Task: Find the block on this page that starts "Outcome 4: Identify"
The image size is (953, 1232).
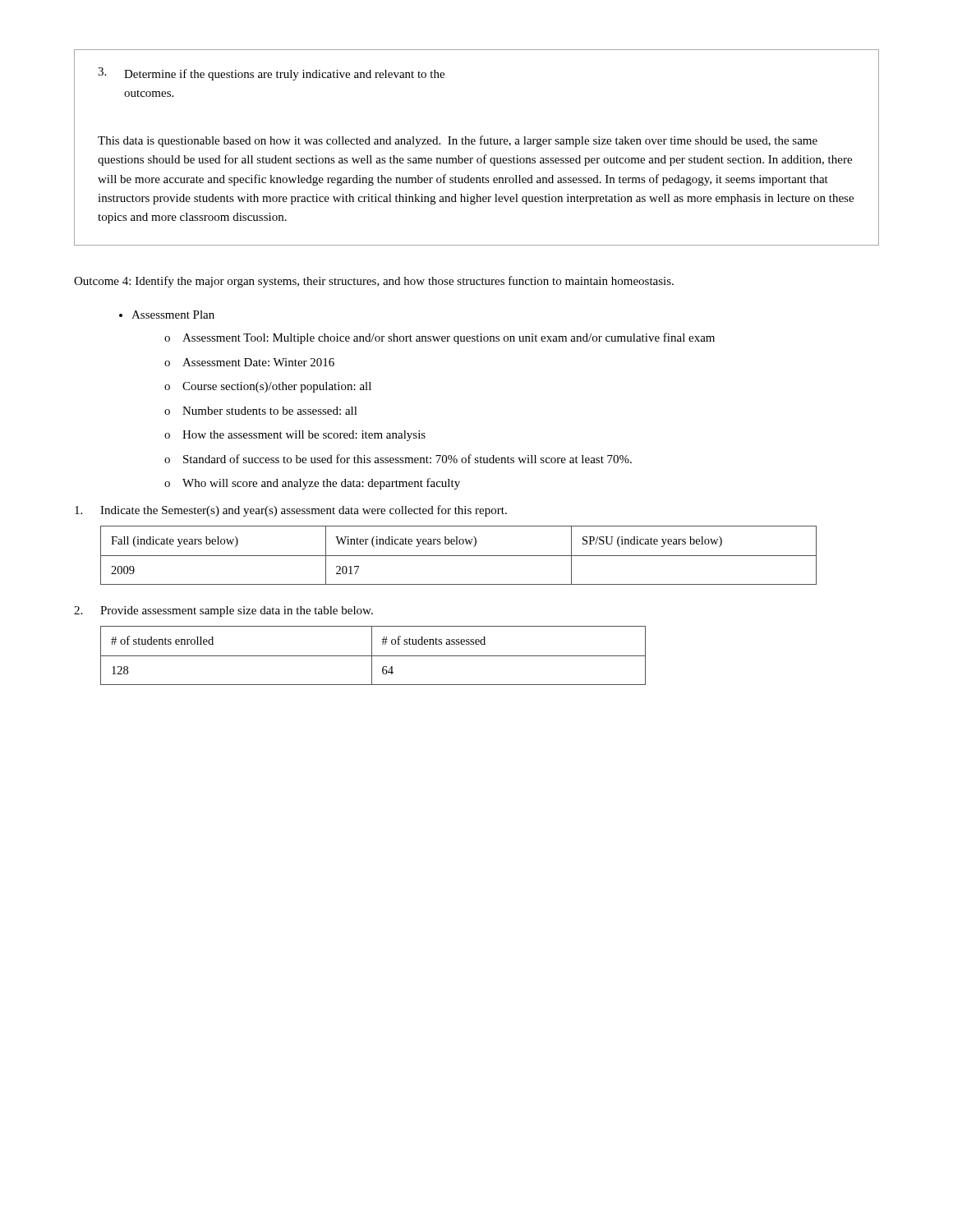Action: pyautogui.click(x=476, y=281)
